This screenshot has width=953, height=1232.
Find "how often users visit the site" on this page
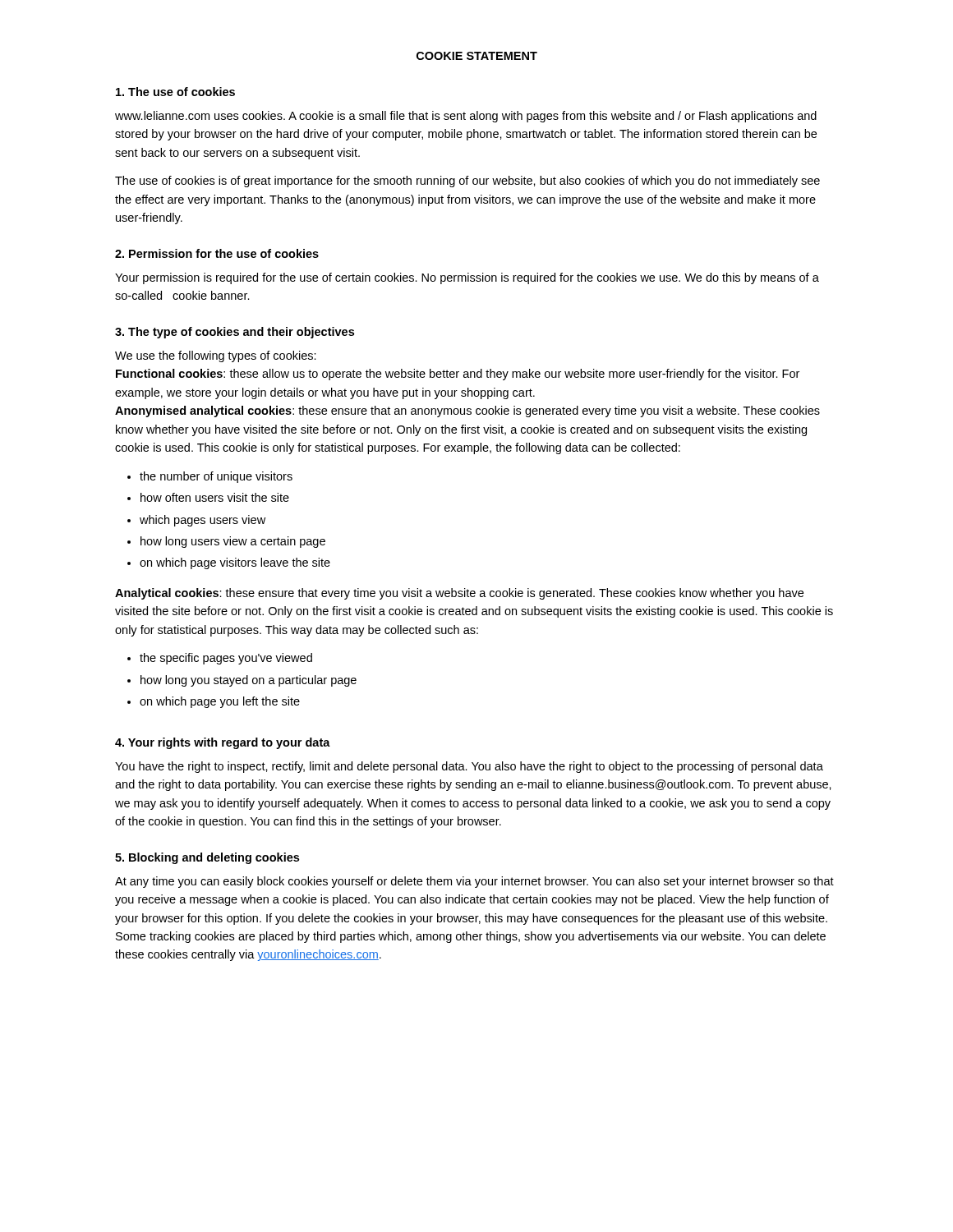215,498
